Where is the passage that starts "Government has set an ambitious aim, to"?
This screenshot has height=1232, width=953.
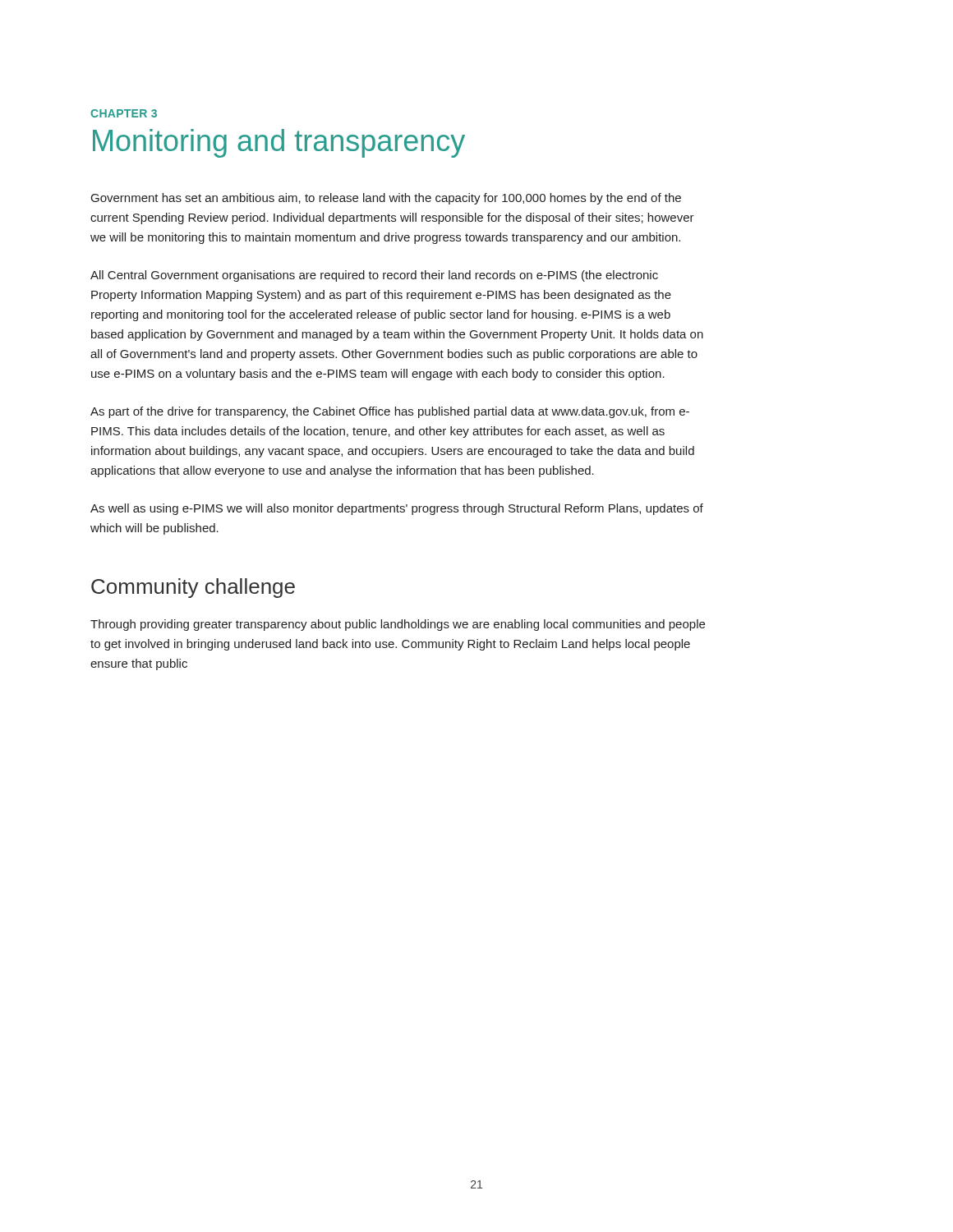point(392,217)
